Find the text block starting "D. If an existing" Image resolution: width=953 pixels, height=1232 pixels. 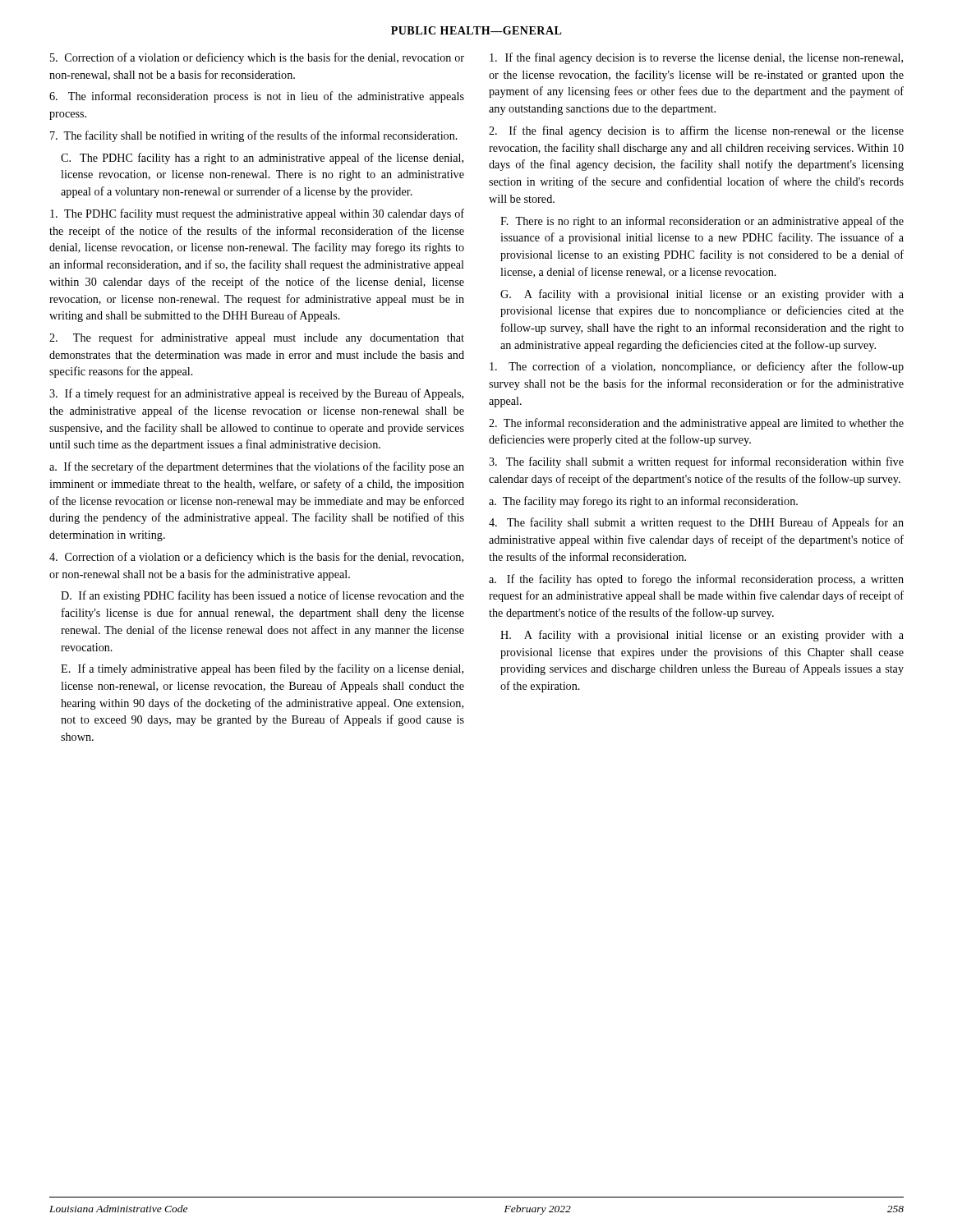263,622
